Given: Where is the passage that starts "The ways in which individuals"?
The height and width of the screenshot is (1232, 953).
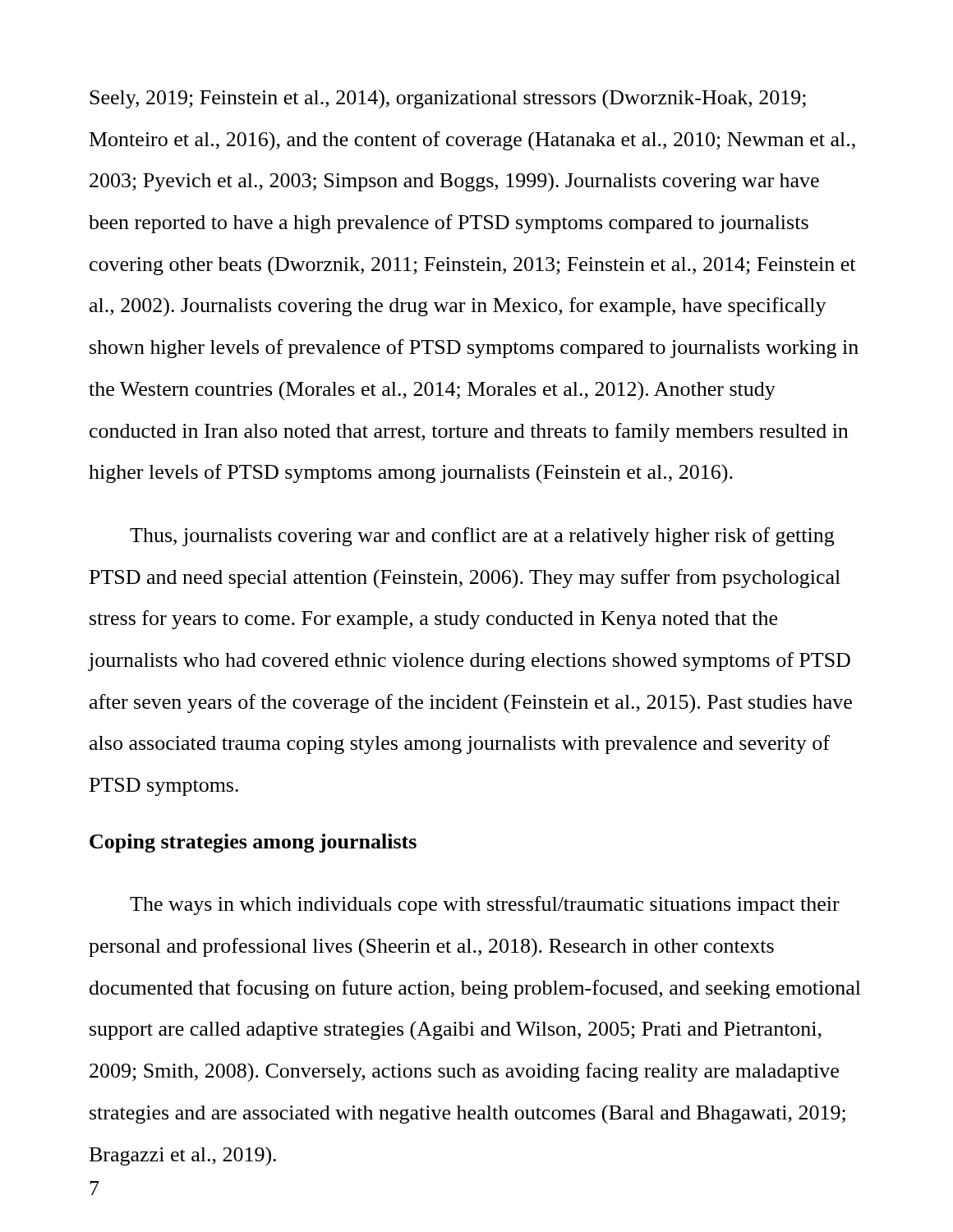Looking at the screenshot, I should coord(476,1030).
